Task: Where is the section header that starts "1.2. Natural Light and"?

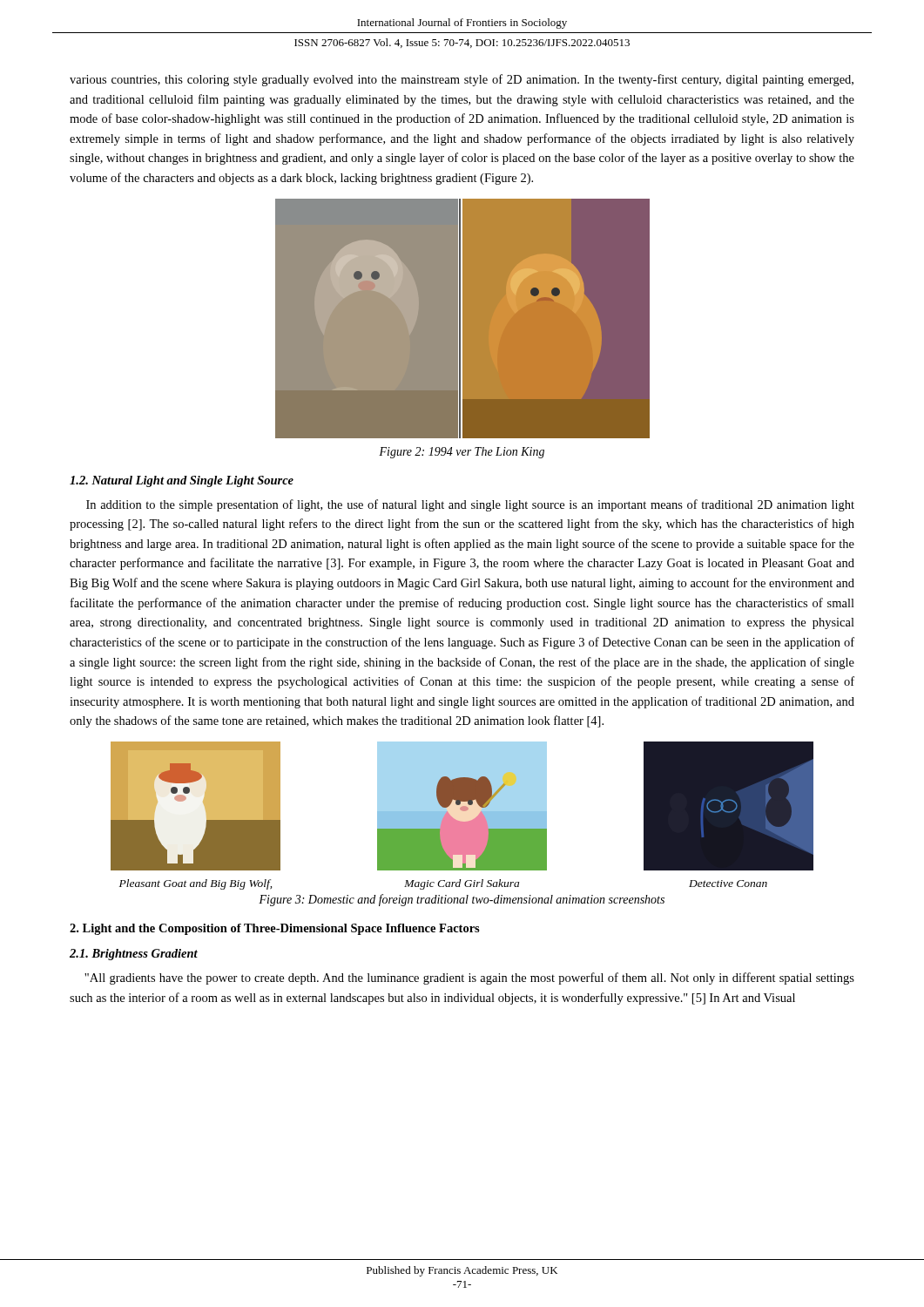Action: (x=182, y=480)
